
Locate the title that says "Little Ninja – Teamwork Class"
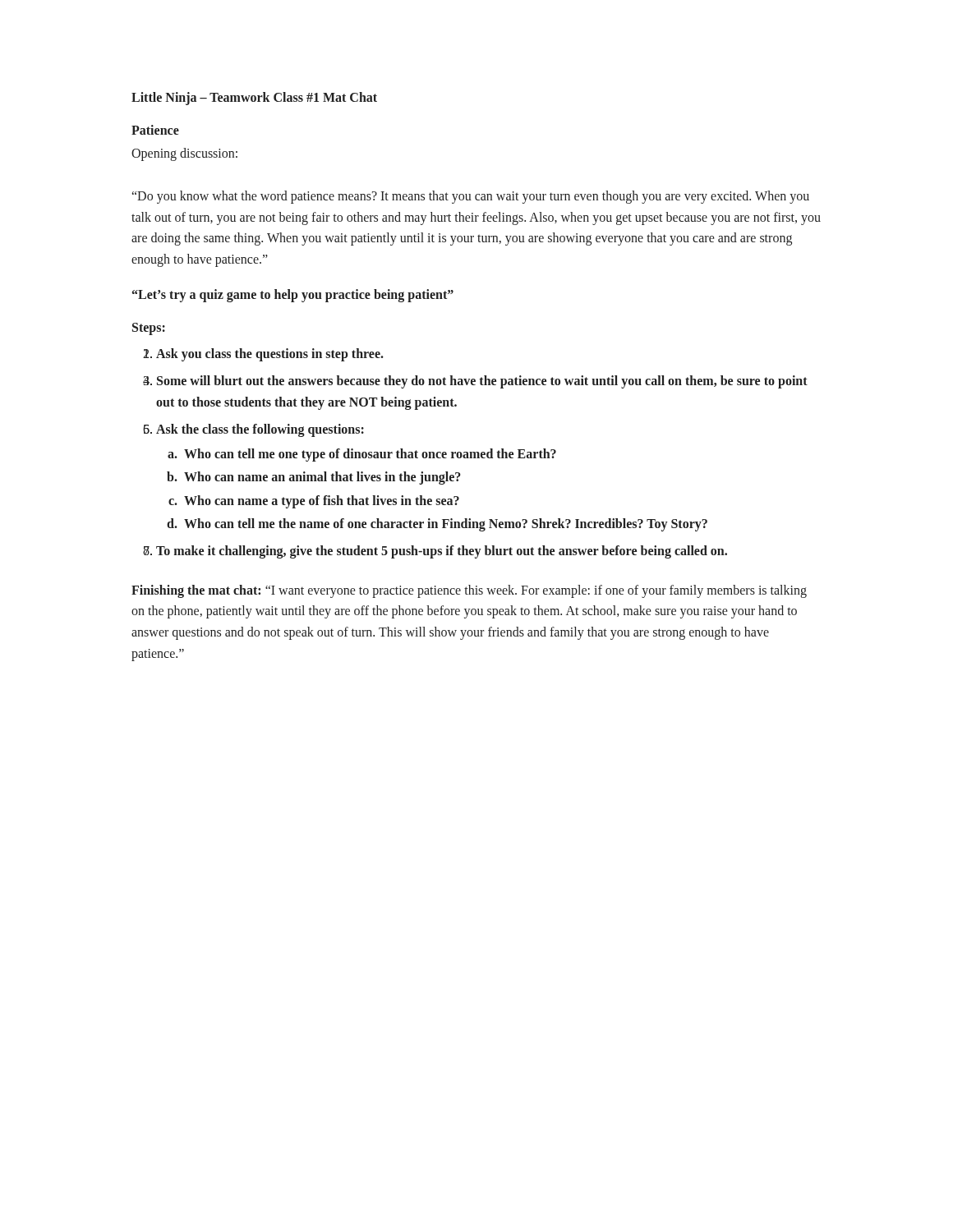click(x=254, y=97)
